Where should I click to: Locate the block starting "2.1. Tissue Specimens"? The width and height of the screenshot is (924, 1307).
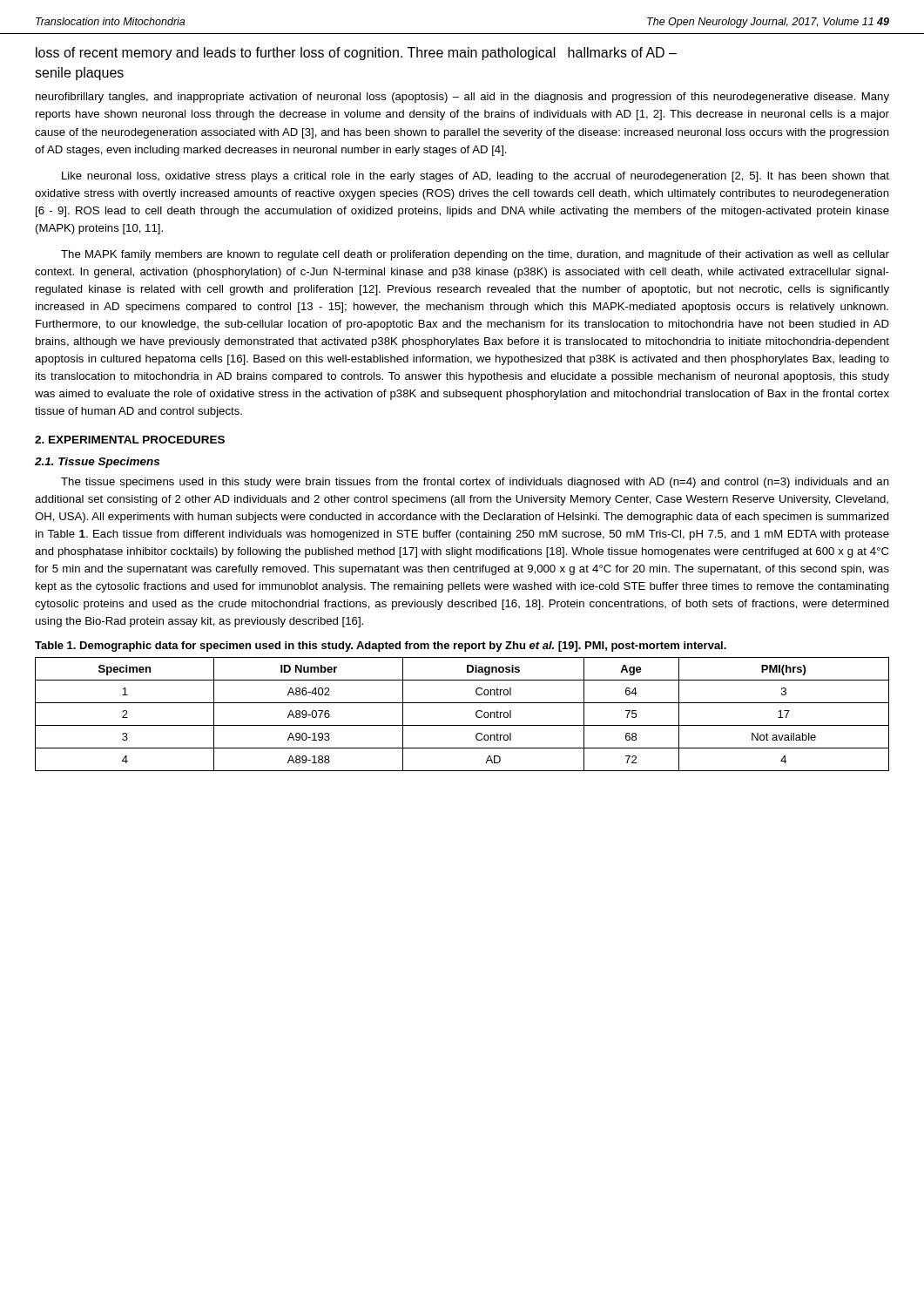click(97, 461)
